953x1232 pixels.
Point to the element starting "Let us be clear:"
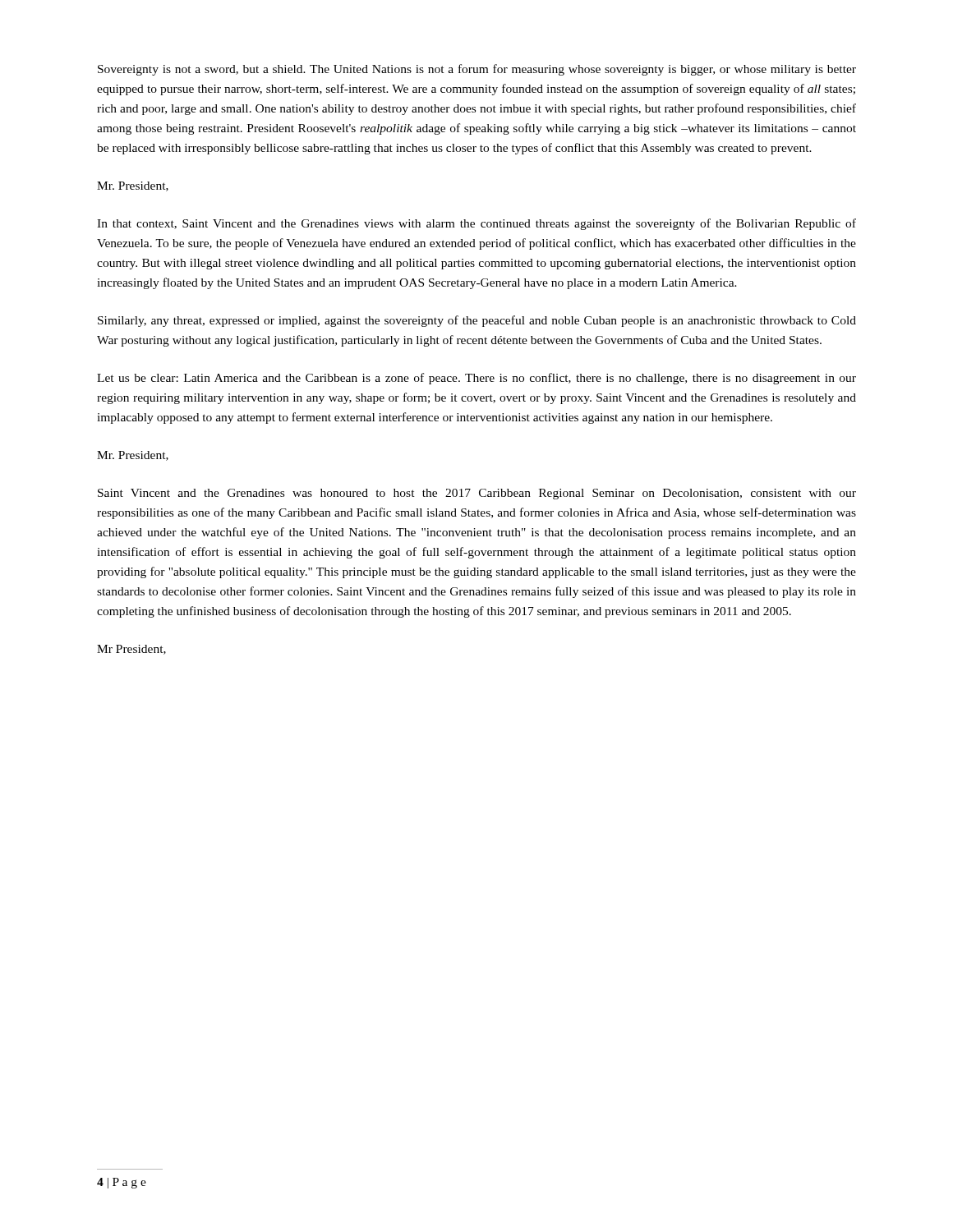point(476,397)
